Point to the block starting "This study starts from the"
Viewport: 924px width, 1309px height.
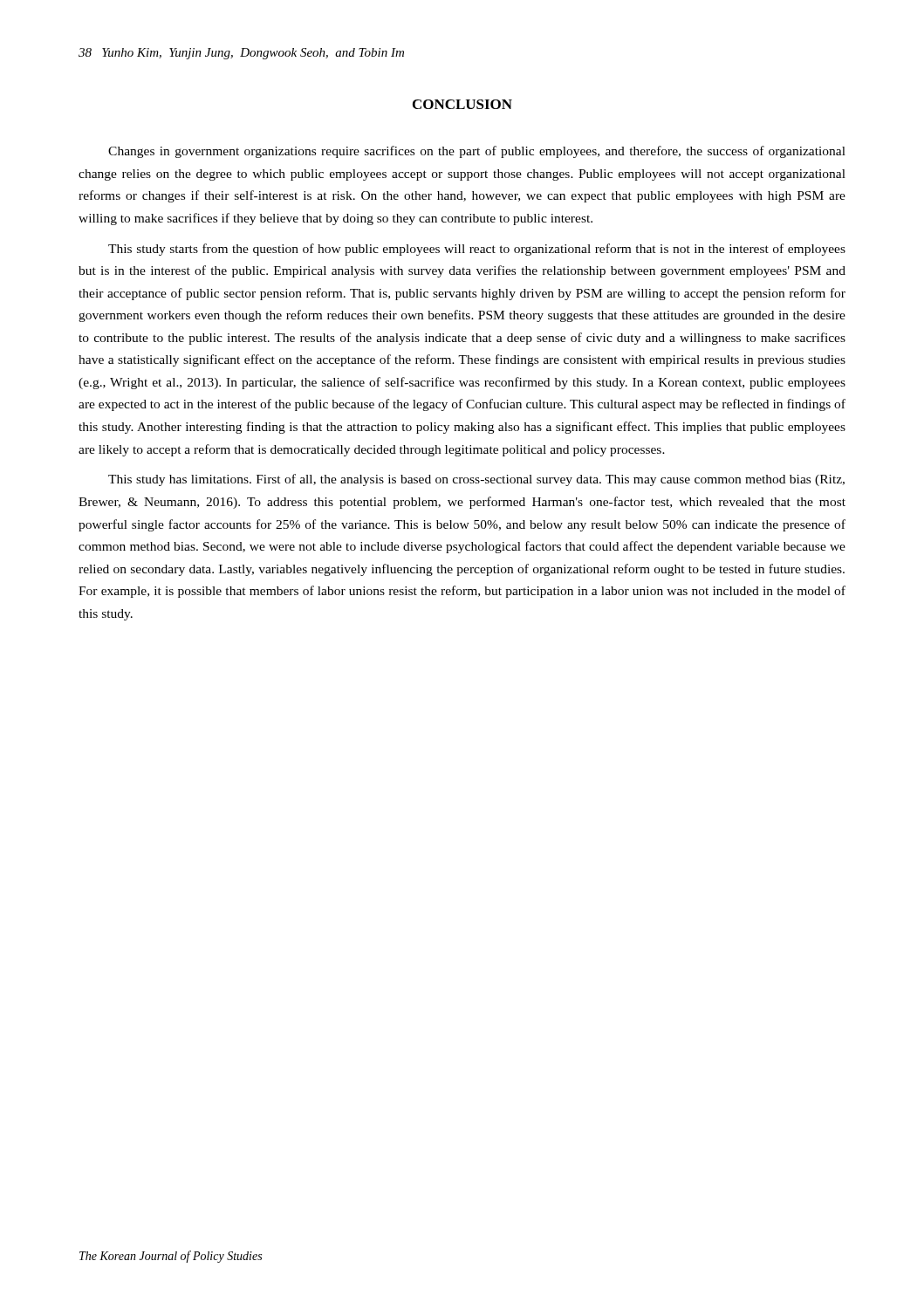coord(462,348)
